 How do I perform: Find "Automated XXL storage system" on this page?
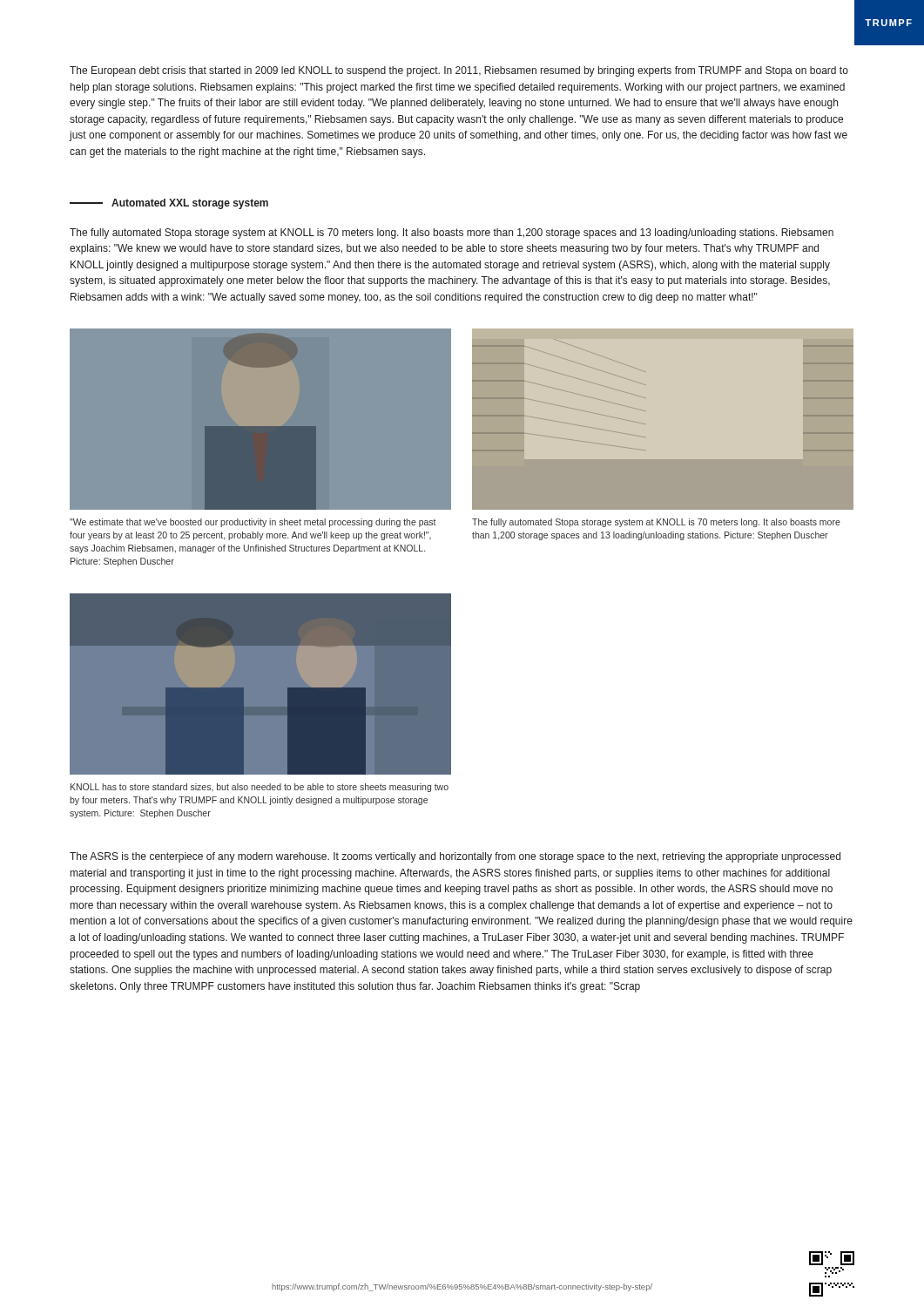tap(169, 204)
